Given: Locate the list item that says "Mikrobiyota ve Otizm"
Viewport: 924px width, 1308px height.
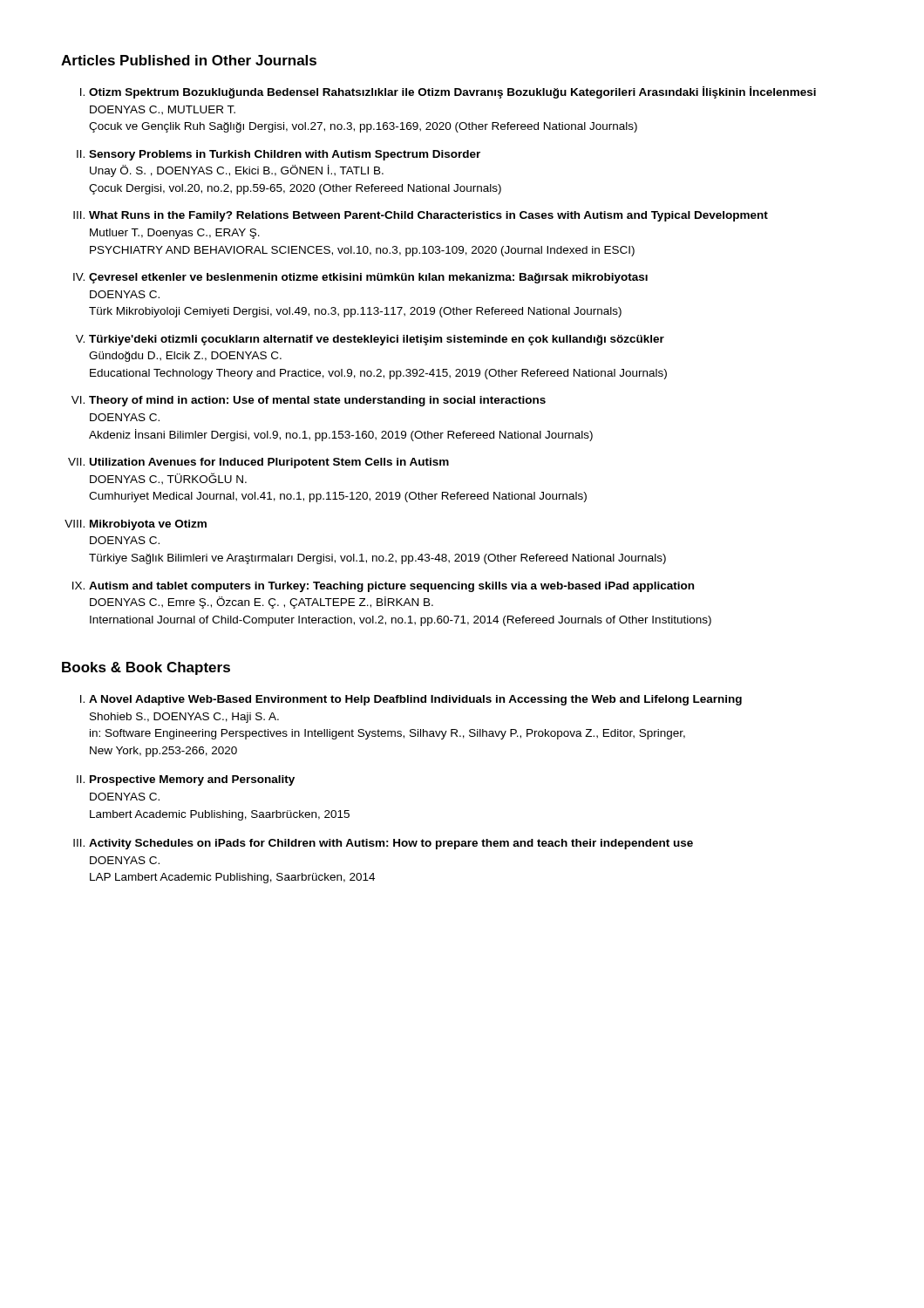Looking at the screenshot, I should pos(148,525).
